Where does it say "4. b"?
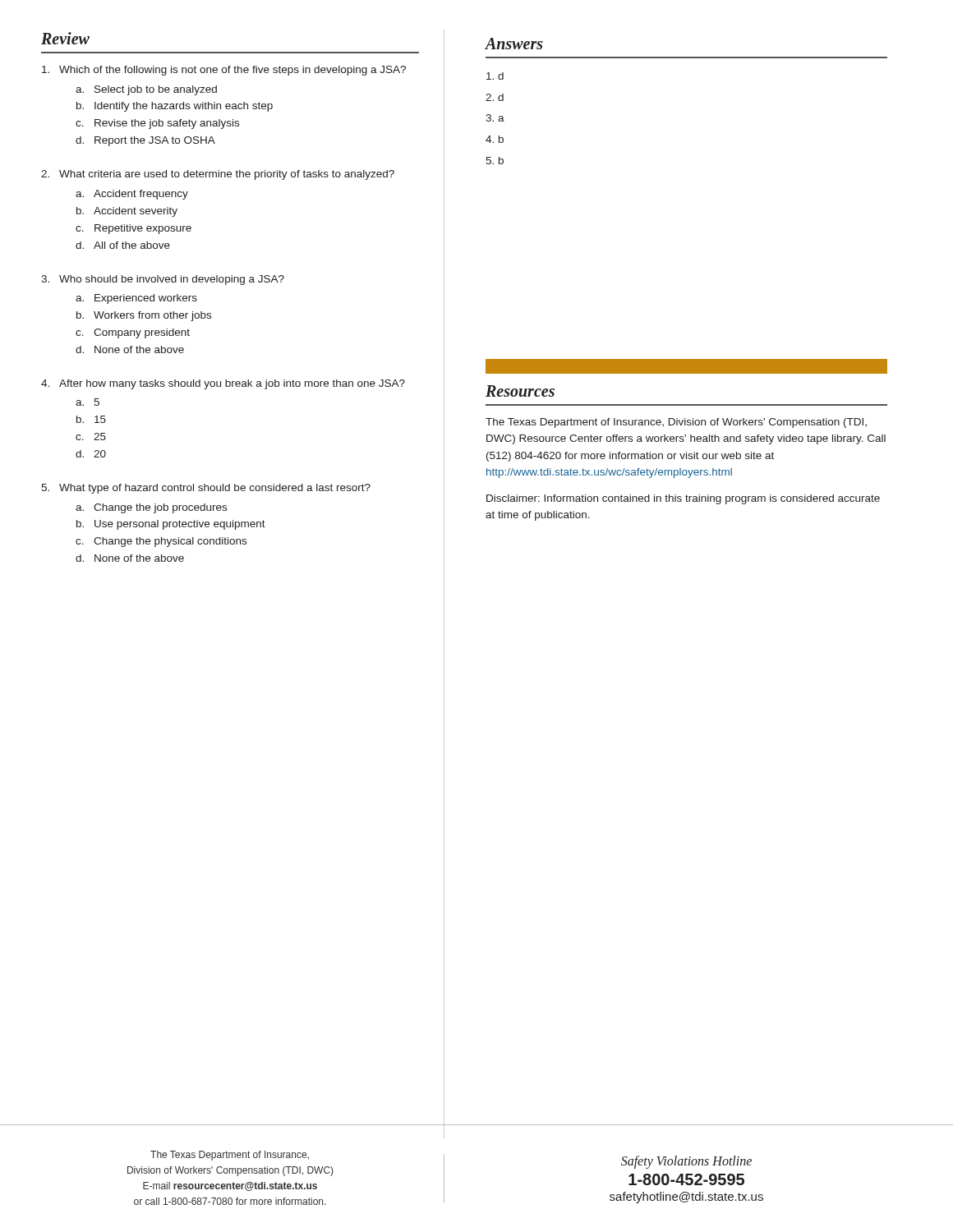 coord(495,139)
